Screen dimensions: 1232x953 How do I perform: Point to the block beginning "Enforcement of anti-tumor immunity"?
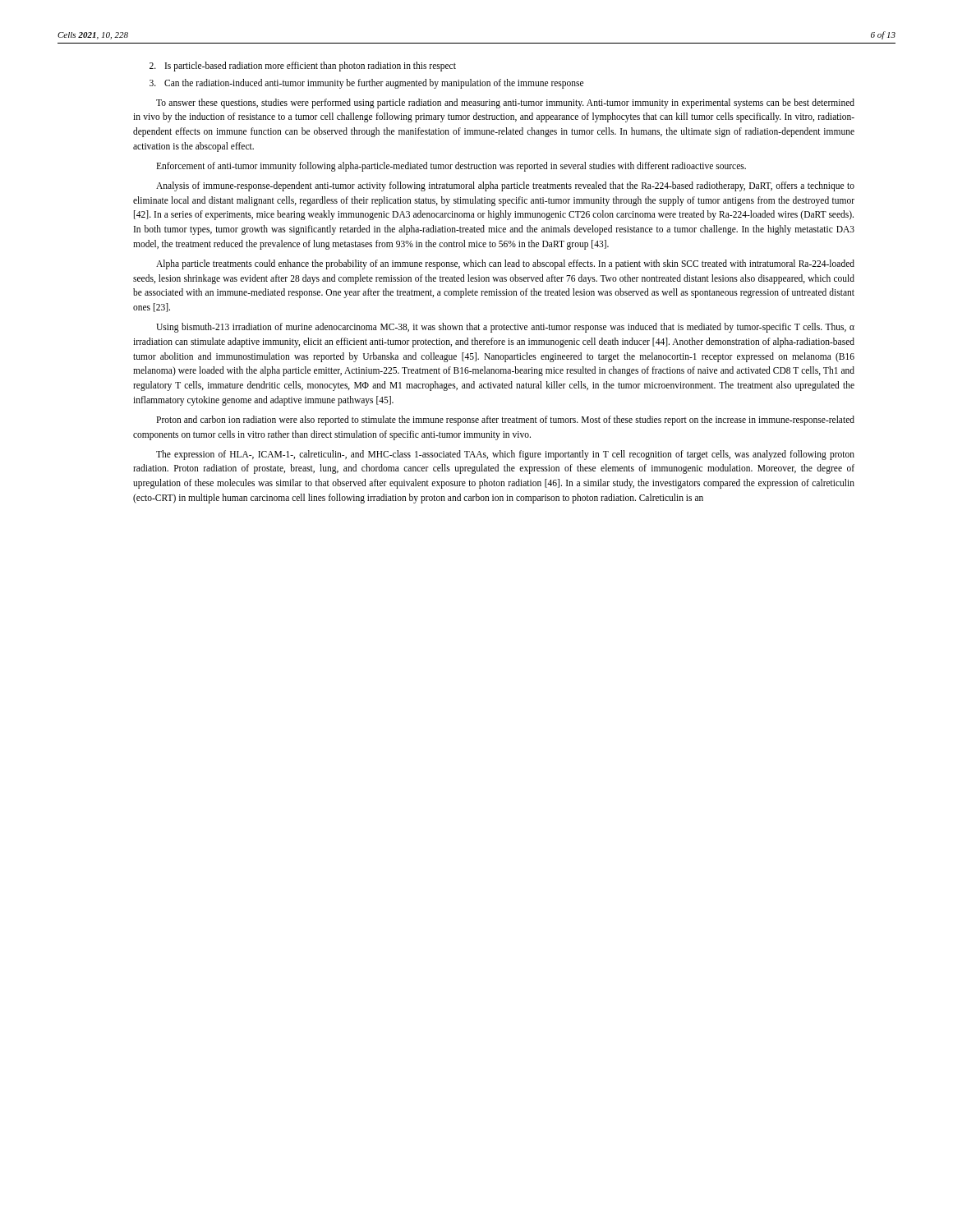(451, 166)
